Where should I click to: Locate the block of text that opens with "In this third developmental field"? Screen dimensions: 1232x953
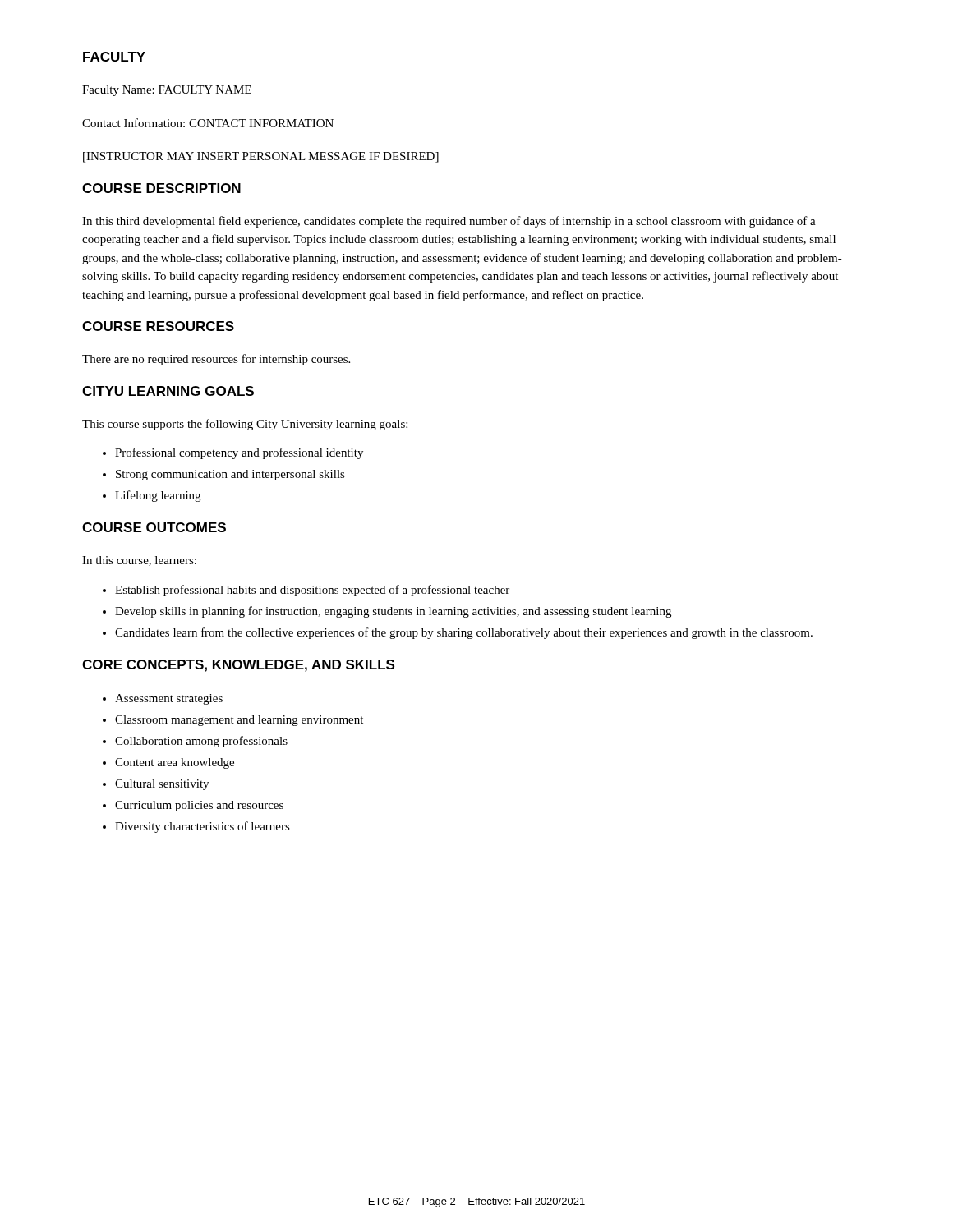coord(476,258)
